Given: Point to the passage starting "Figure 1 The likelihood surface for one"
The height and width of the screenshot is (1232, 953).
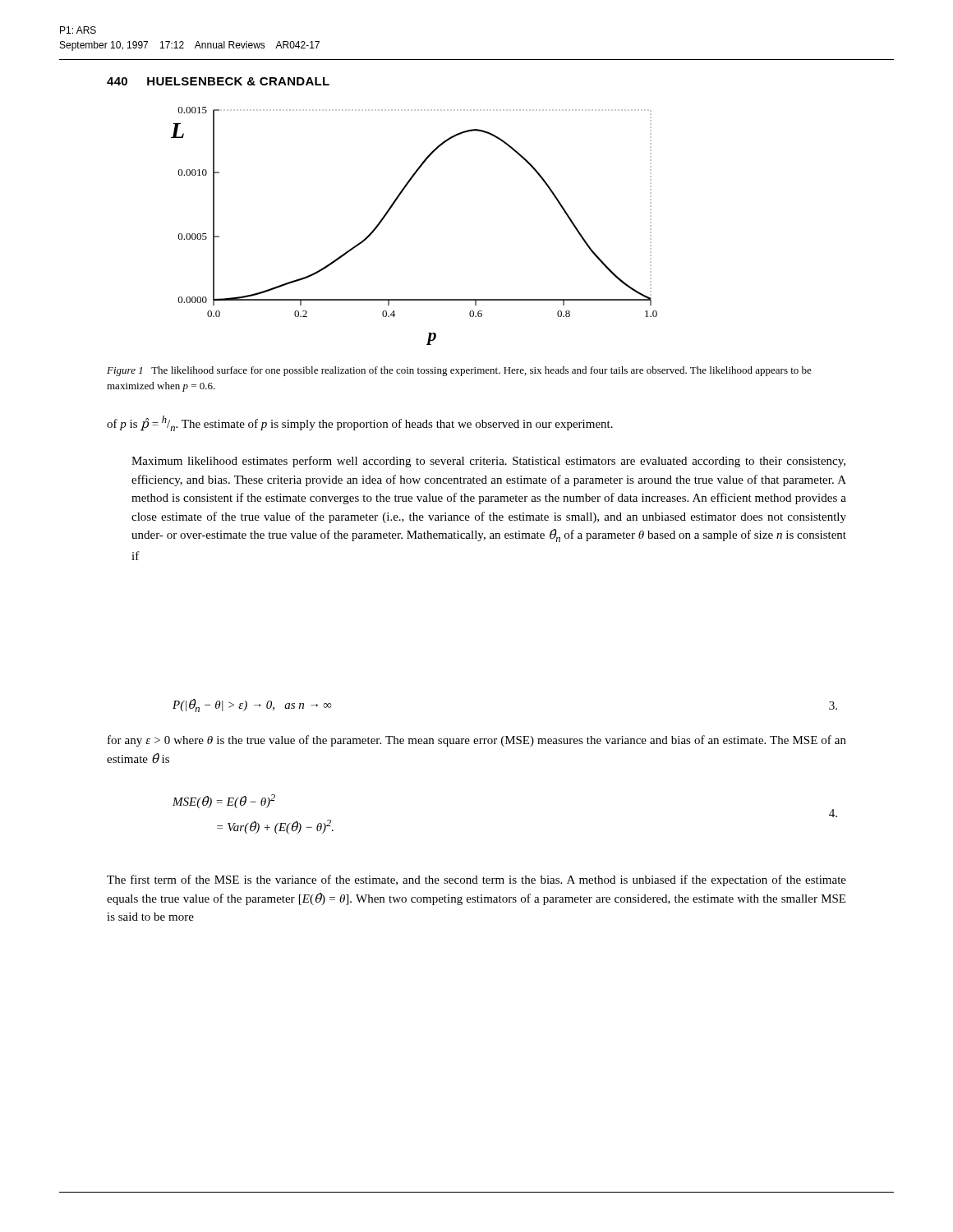Looking at the screenshot, I should (x=459, y=378).
